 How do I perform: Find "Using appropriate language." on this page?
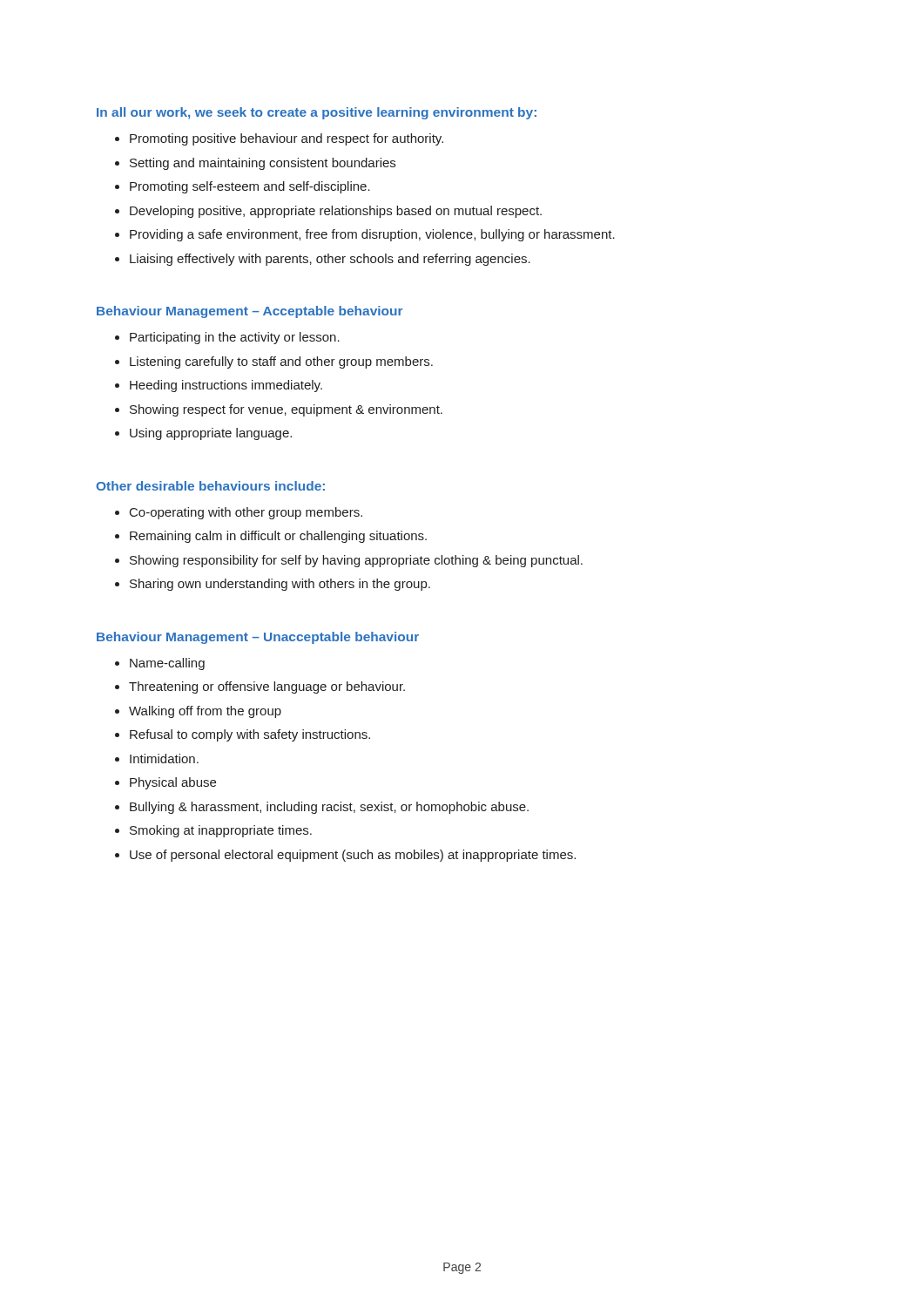point(211,434)
